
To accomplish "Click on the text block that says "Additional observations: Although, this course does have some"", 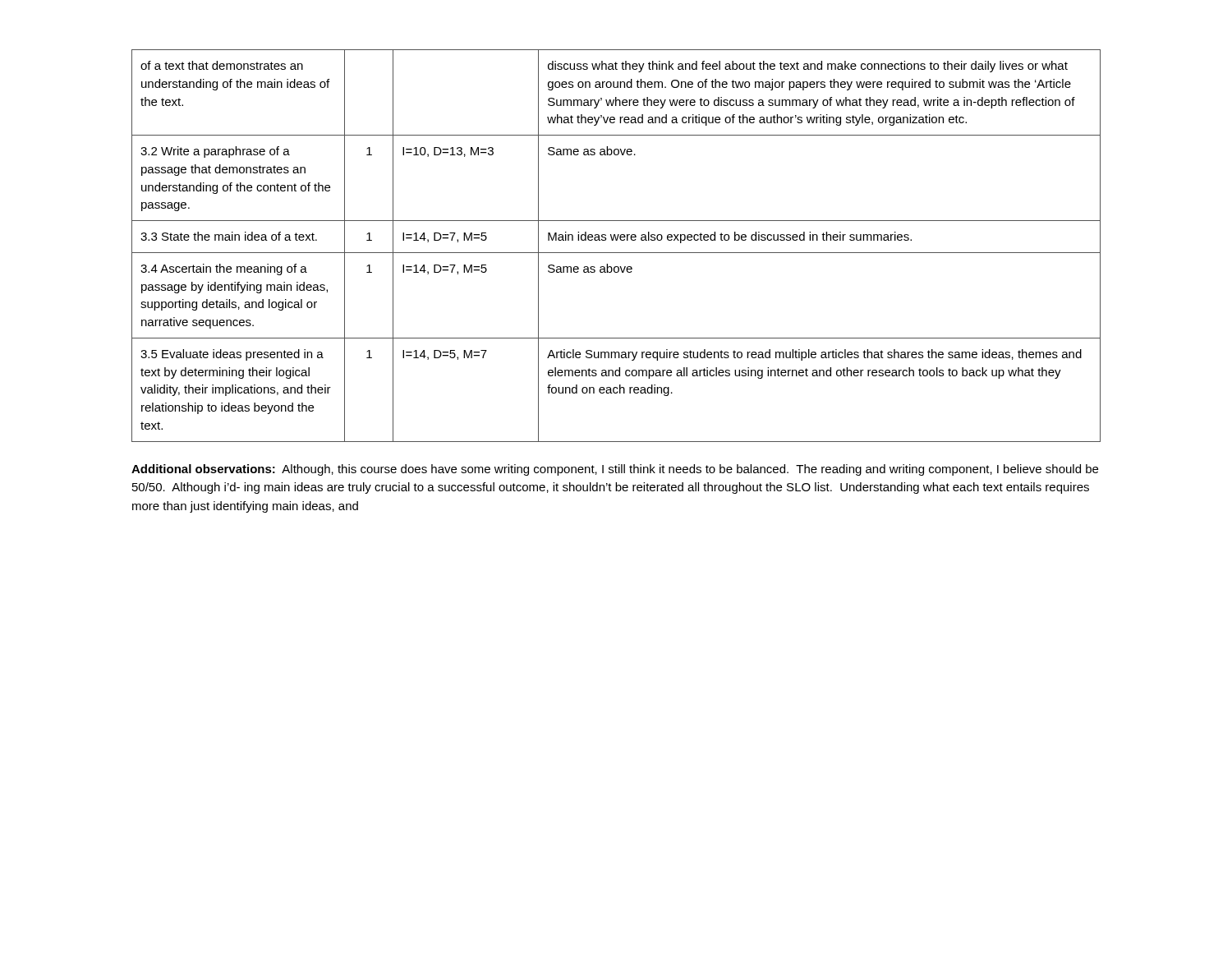I will 615,487.
